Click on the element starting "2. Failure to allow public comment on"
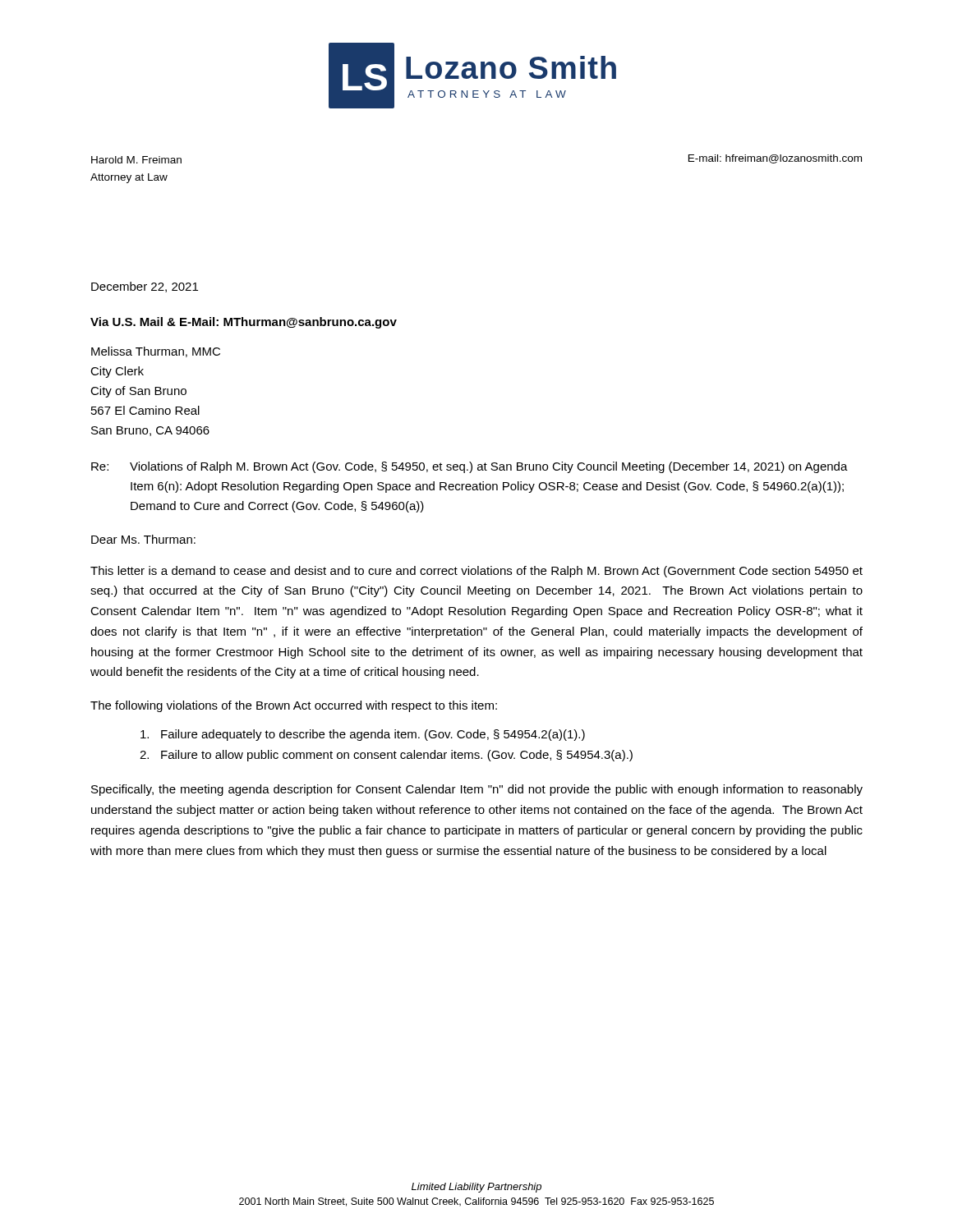The image size is (953, 1232). coord(386,754)
